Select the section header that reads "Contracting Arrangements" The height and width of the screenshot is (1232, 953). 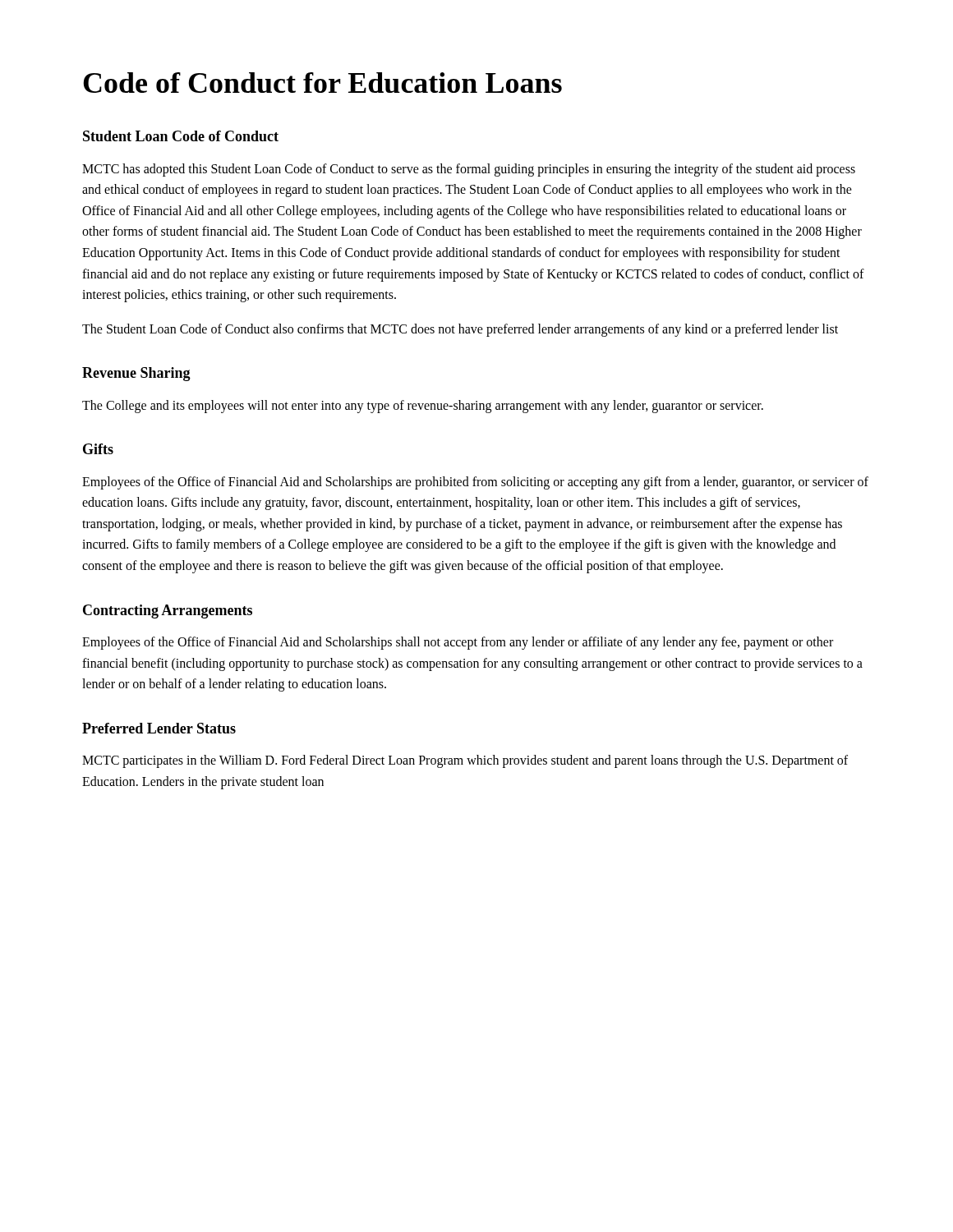[x=167, y=610]
